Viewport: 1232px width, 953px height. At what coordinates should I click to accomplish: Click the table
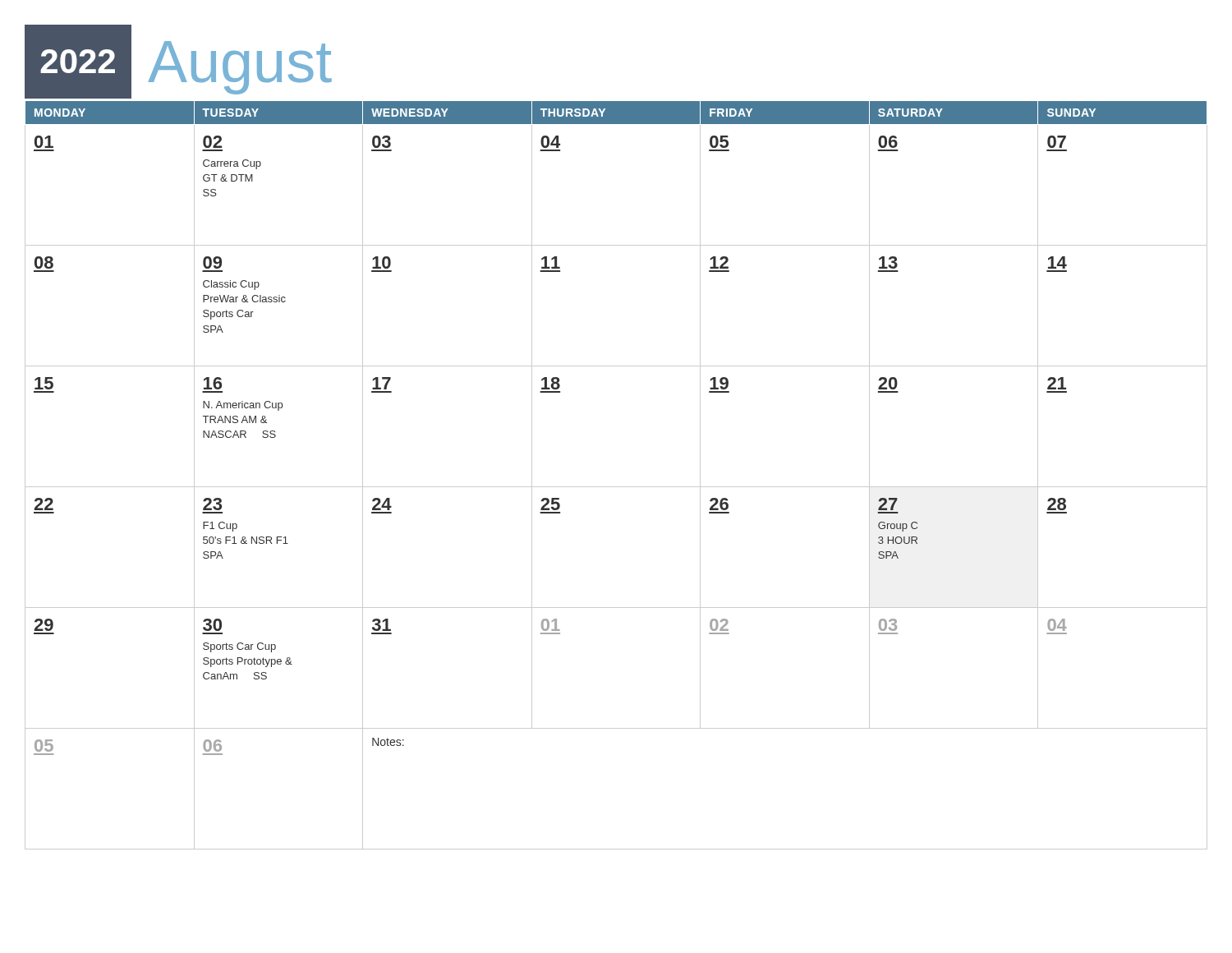[x=616, y=475]
